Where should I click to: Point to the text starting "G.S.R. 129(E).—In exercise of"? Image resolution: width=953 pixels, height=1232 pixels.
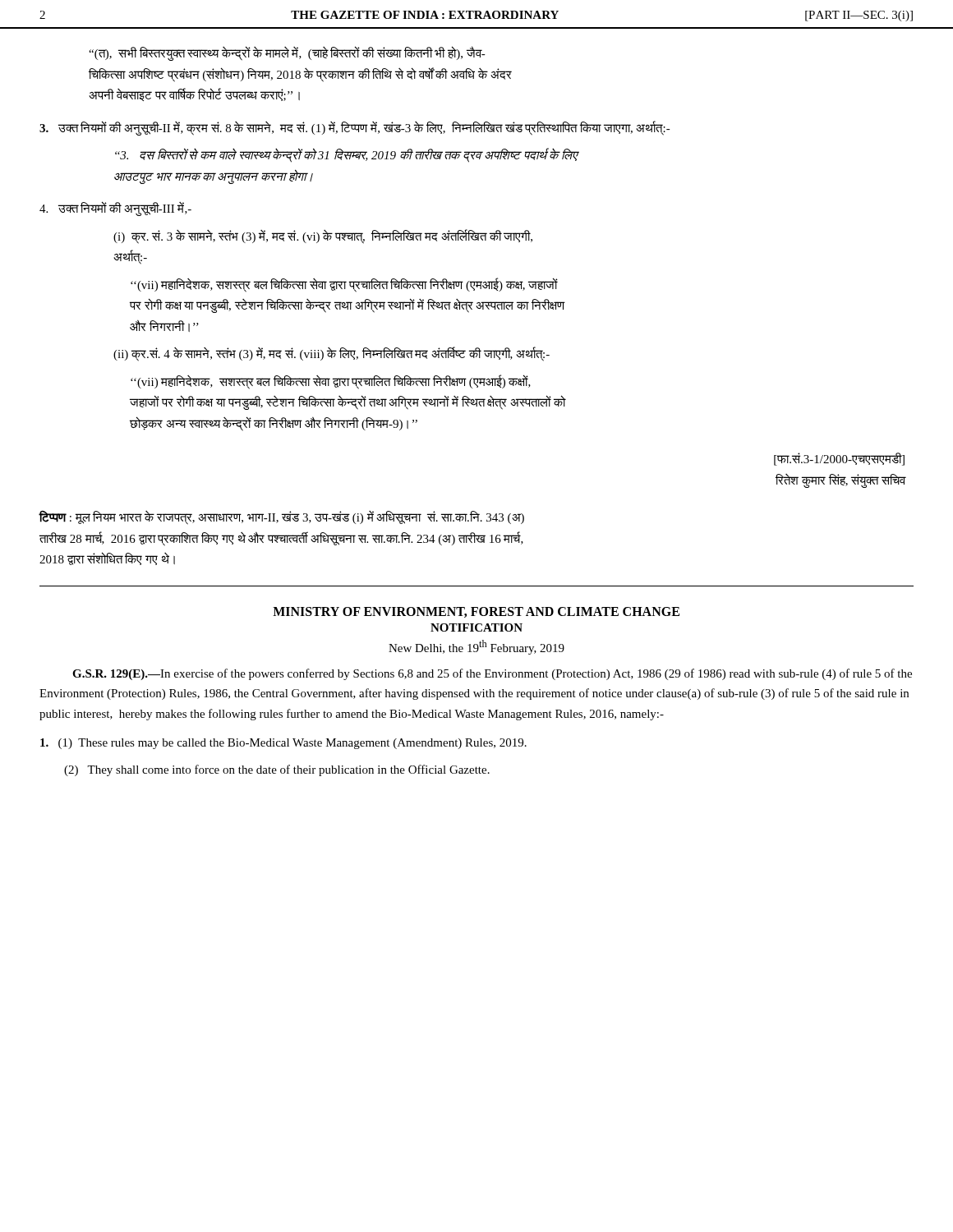pyautogui.click(x=476, y=693)
